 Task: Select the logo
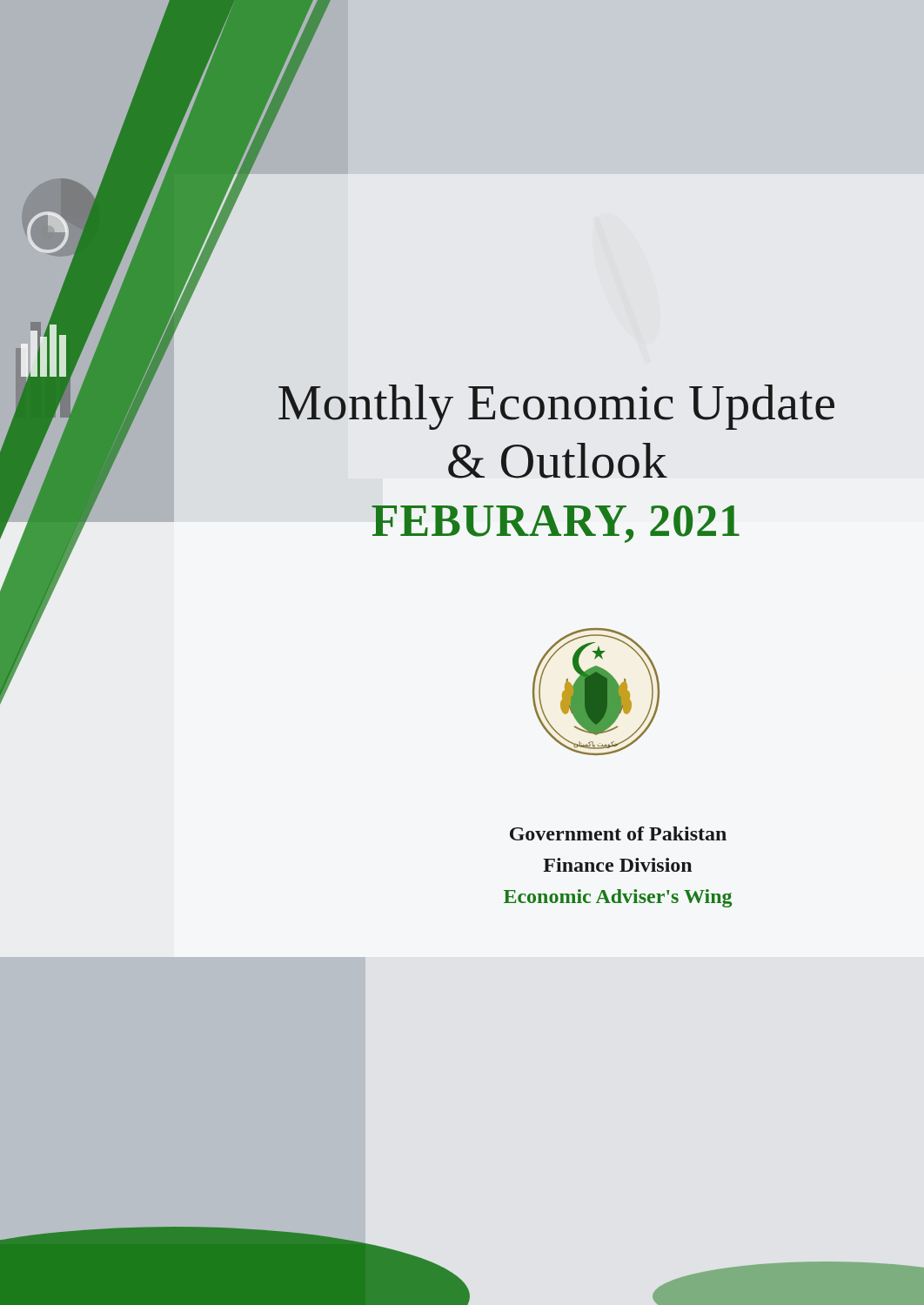pos(596,692)
